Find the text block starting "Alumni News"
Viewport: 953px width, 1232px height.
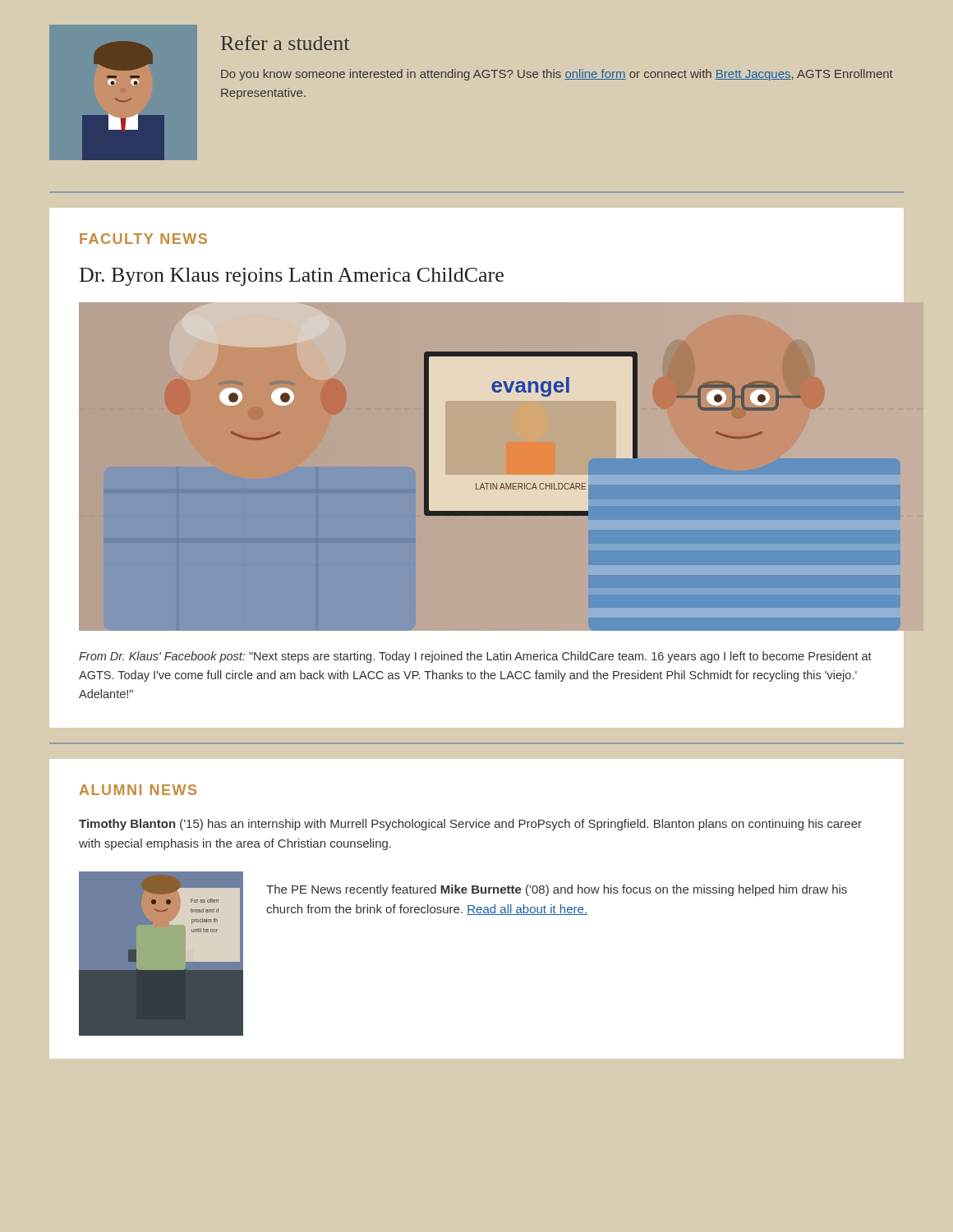click(139, 790)
